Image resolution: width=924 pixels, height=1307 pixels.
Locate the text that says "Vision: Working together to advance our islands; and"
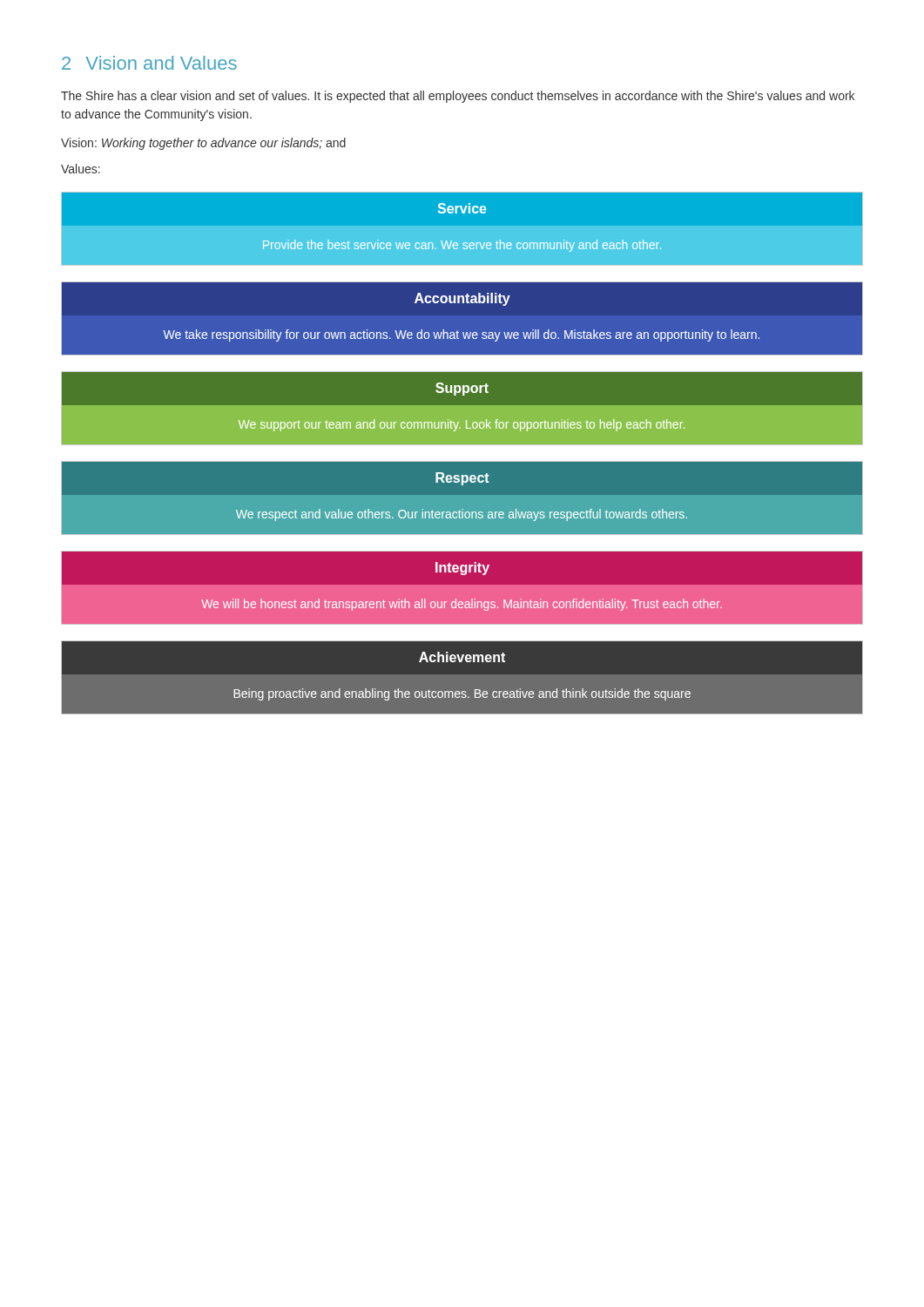[x=203, y=144]
